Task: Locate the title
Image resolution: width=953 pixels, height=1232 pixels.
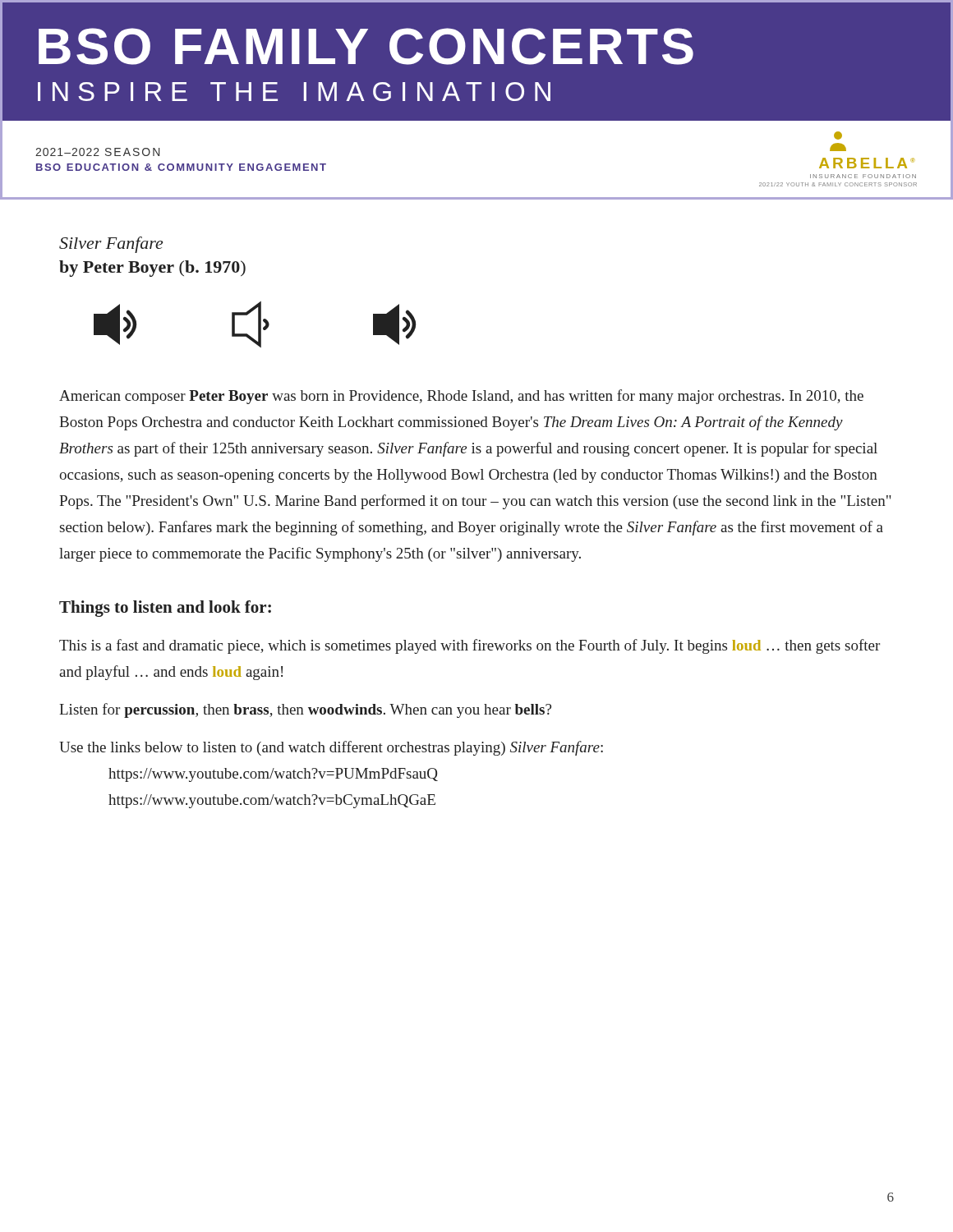Action: pos(111,243)
